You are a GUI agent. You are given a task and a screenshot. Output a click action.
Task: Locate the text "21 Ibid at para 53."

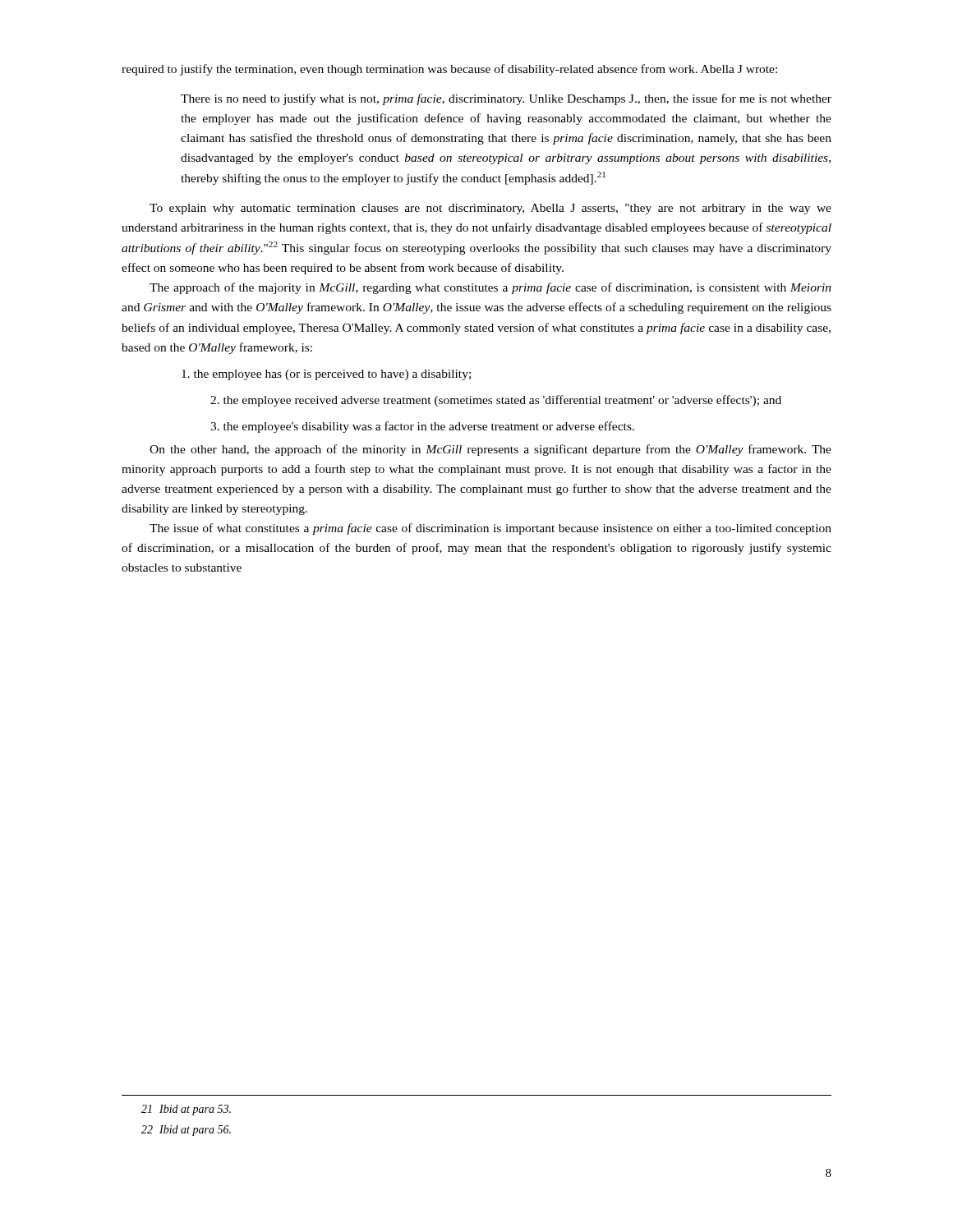pos(177,1109)
